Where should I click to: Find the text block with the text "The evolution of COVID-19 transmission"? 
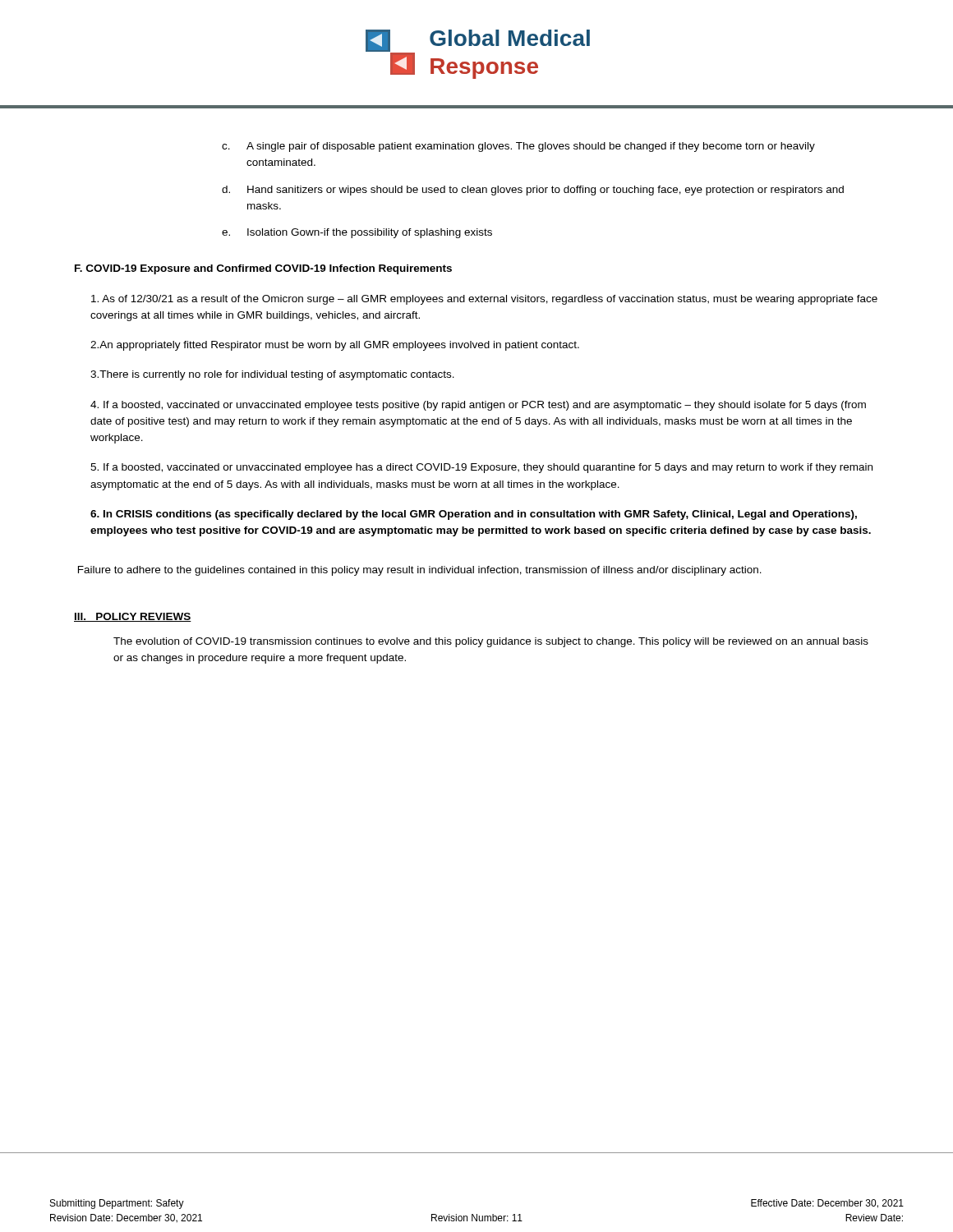491,649
